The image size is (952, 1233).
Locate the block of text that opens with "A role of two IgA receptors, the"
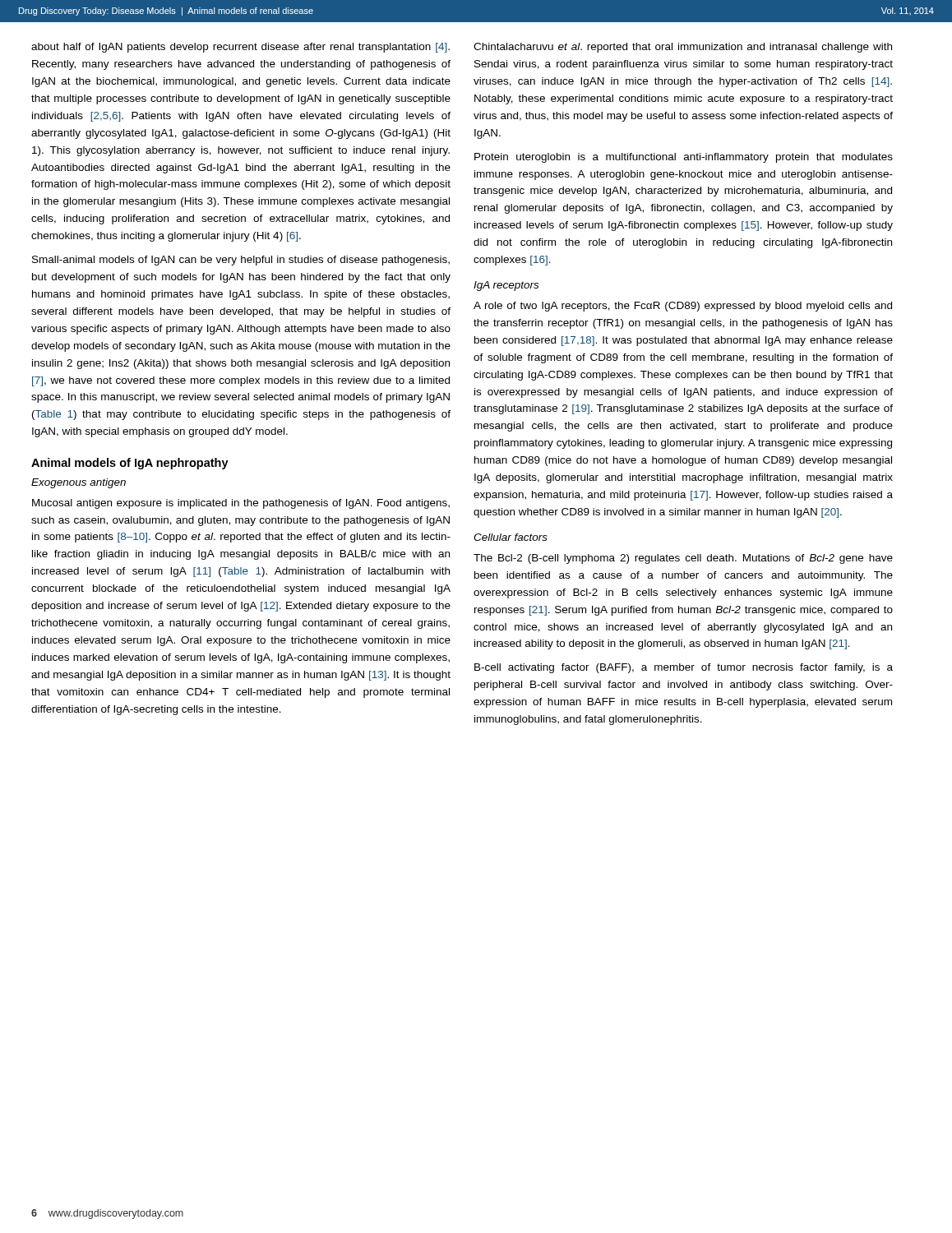tap(683, 409)
